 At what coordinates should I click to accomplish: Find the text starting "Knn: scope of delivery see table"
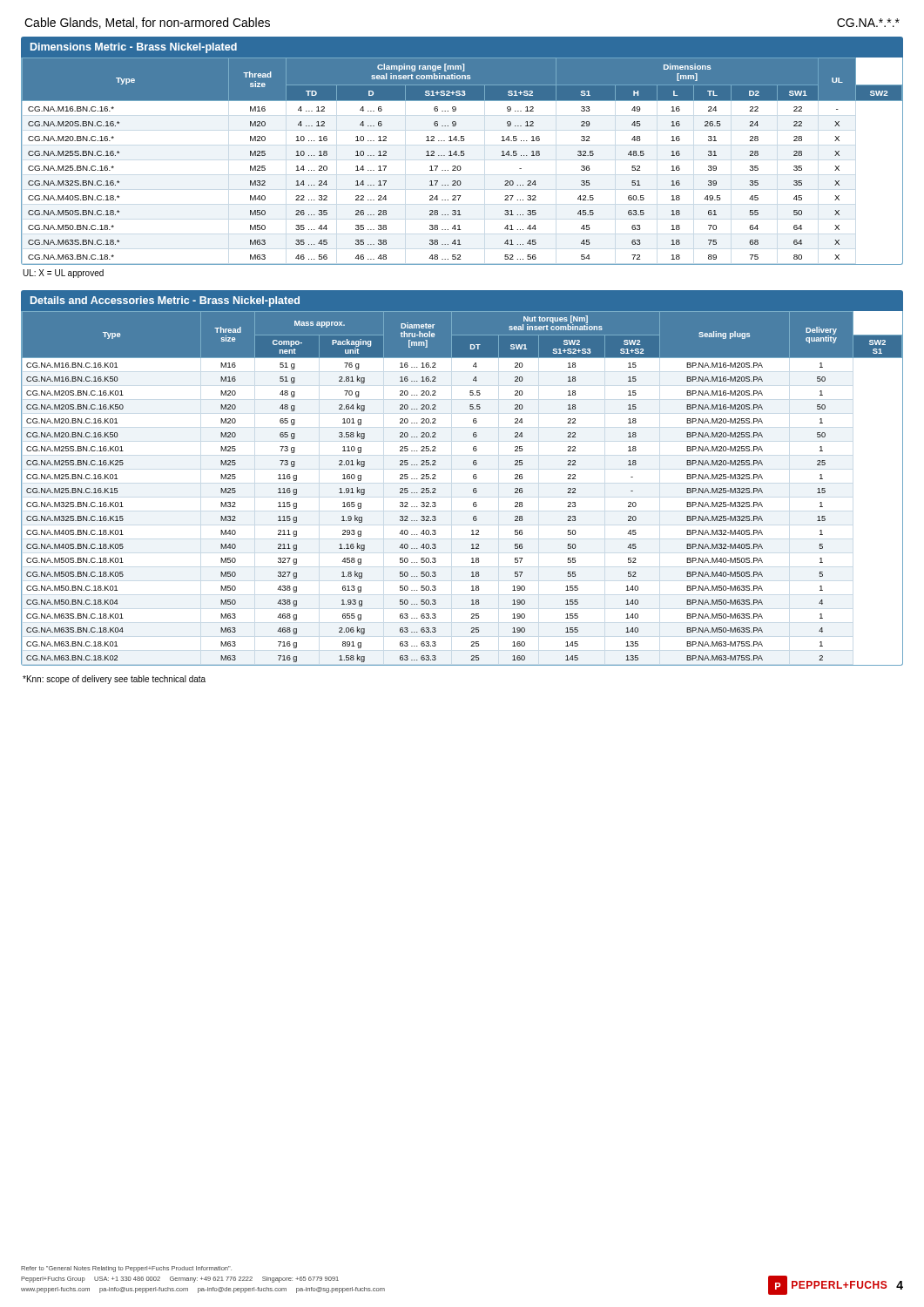pyautogui.click(x=114, y=679)
